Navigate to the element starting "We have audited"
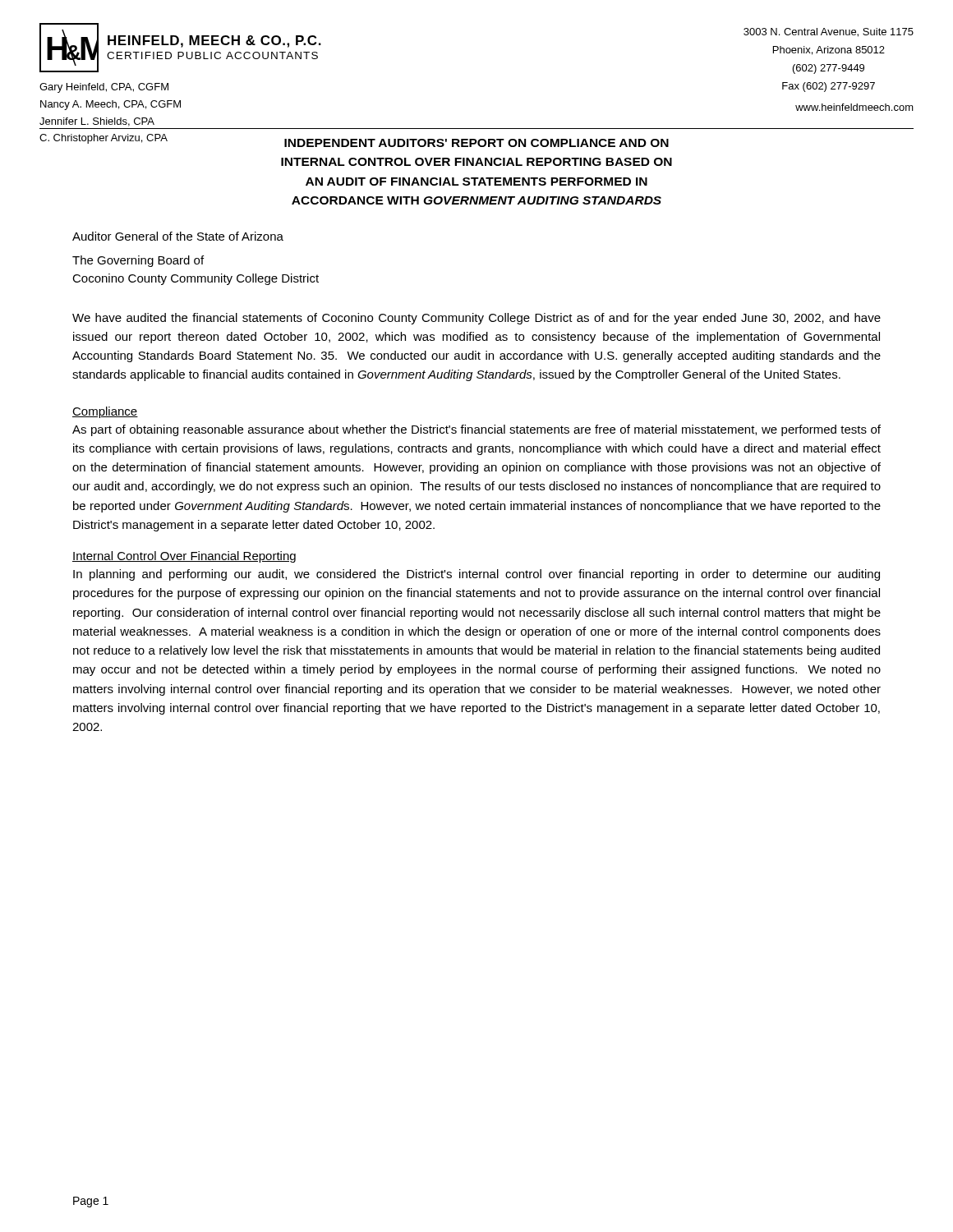Viewport: 953px width, 1232px height. click(x=476, y=346)
